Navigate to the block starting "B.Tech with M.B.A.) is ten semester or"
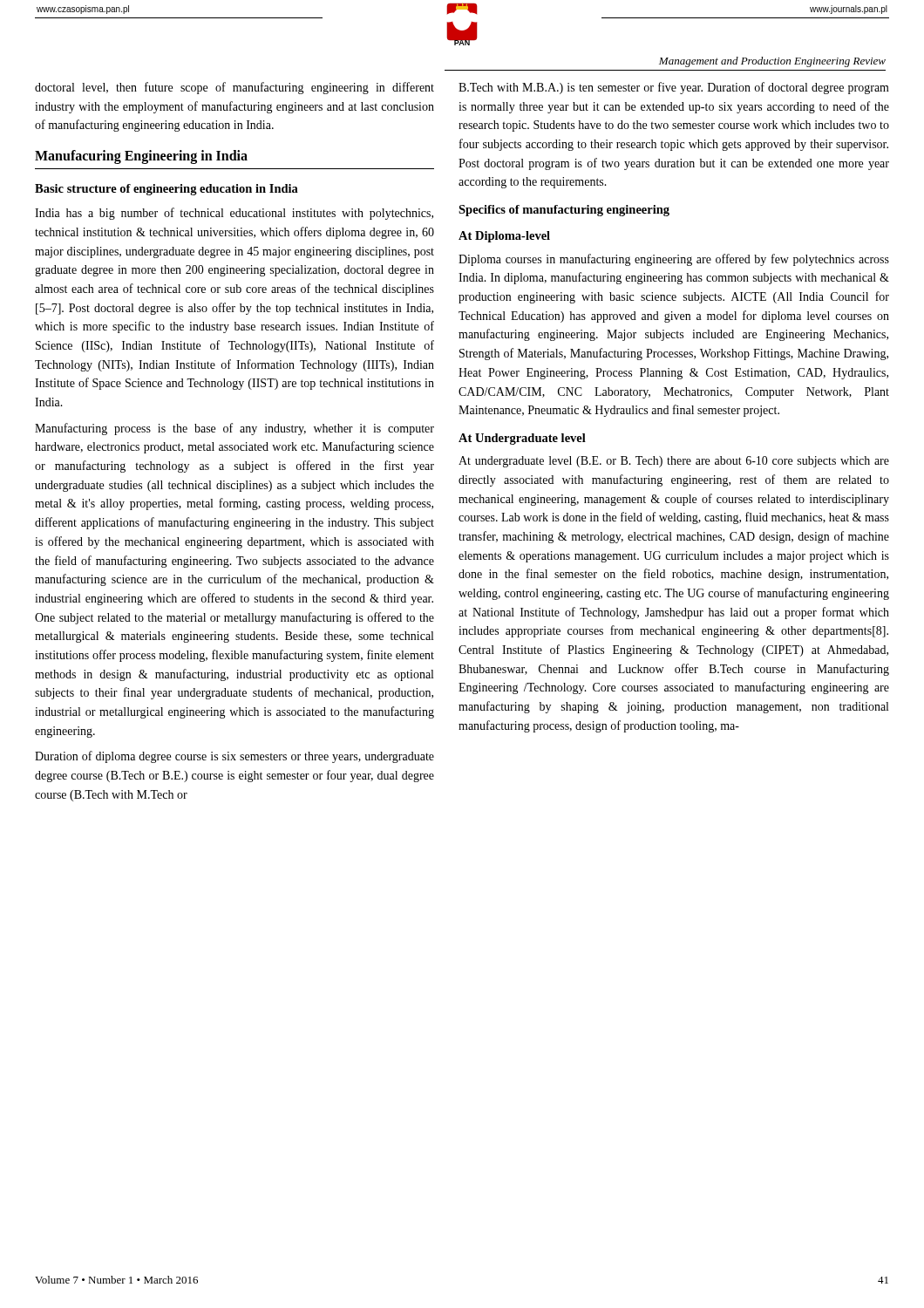This screenshot has height=1308, width=924. 674,135
